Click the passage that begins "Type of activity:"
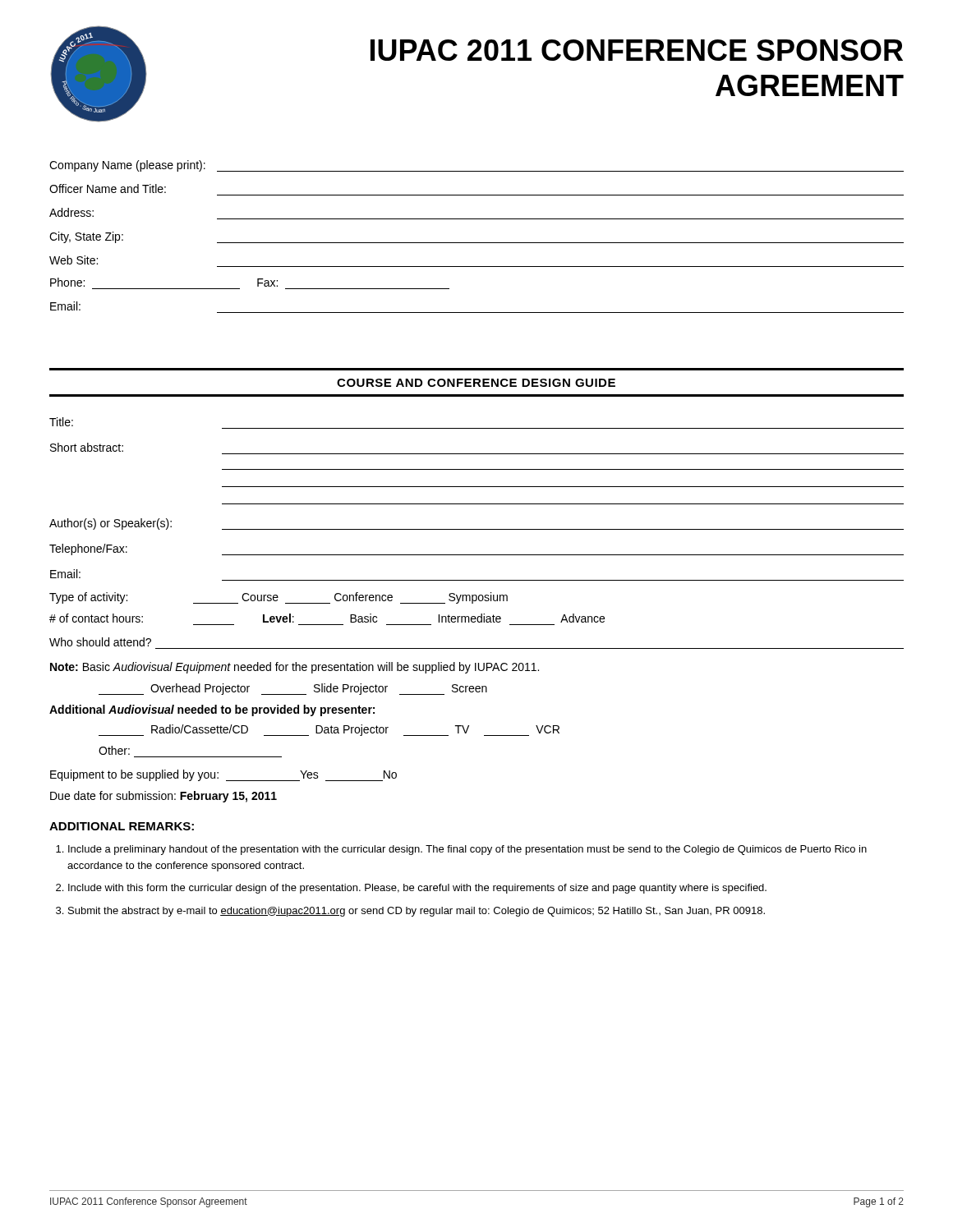The image size is (953, 1232). [x=279, y=597]
